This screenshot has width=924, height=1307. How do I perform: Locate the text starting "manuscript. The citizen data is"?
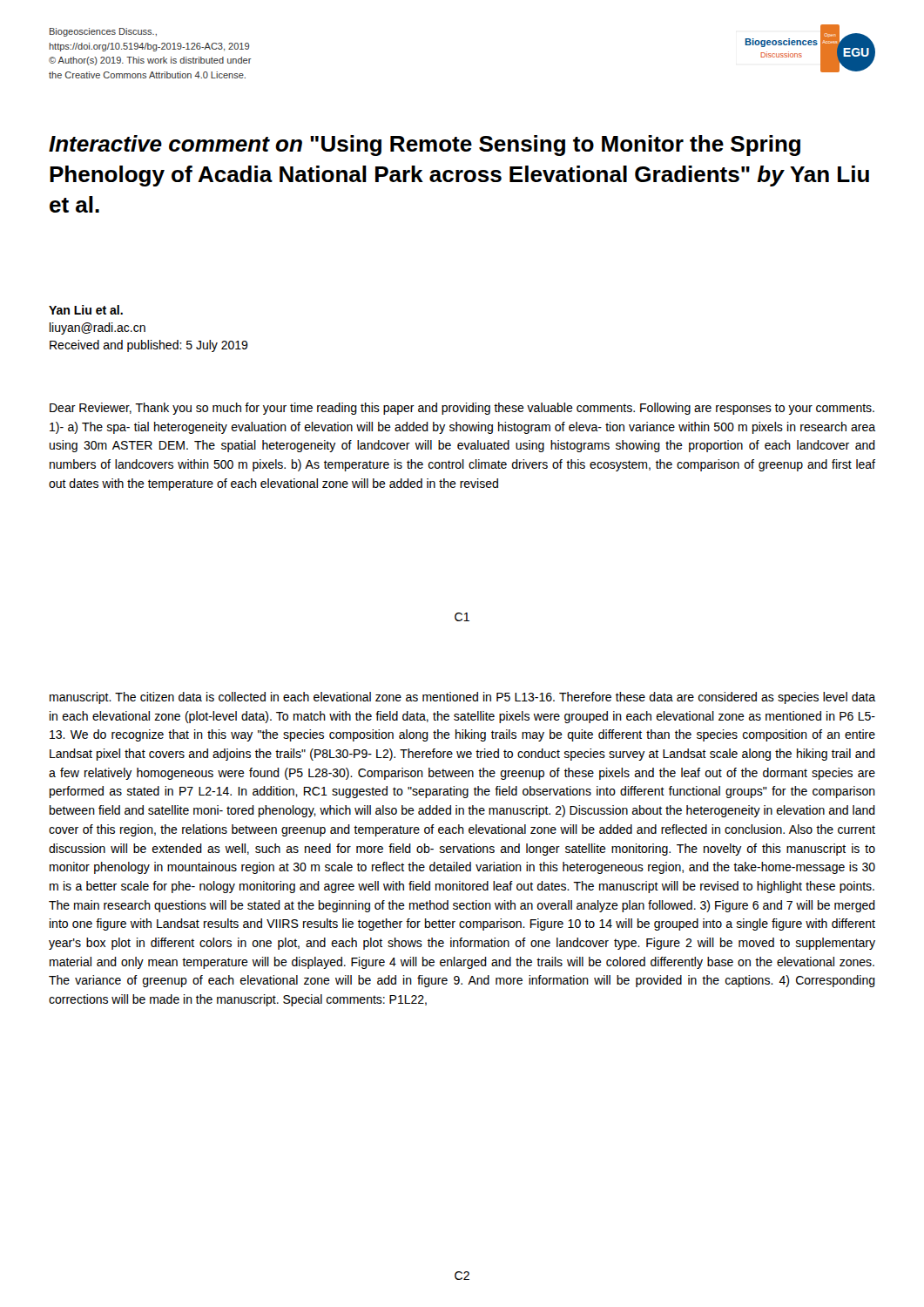462,848
